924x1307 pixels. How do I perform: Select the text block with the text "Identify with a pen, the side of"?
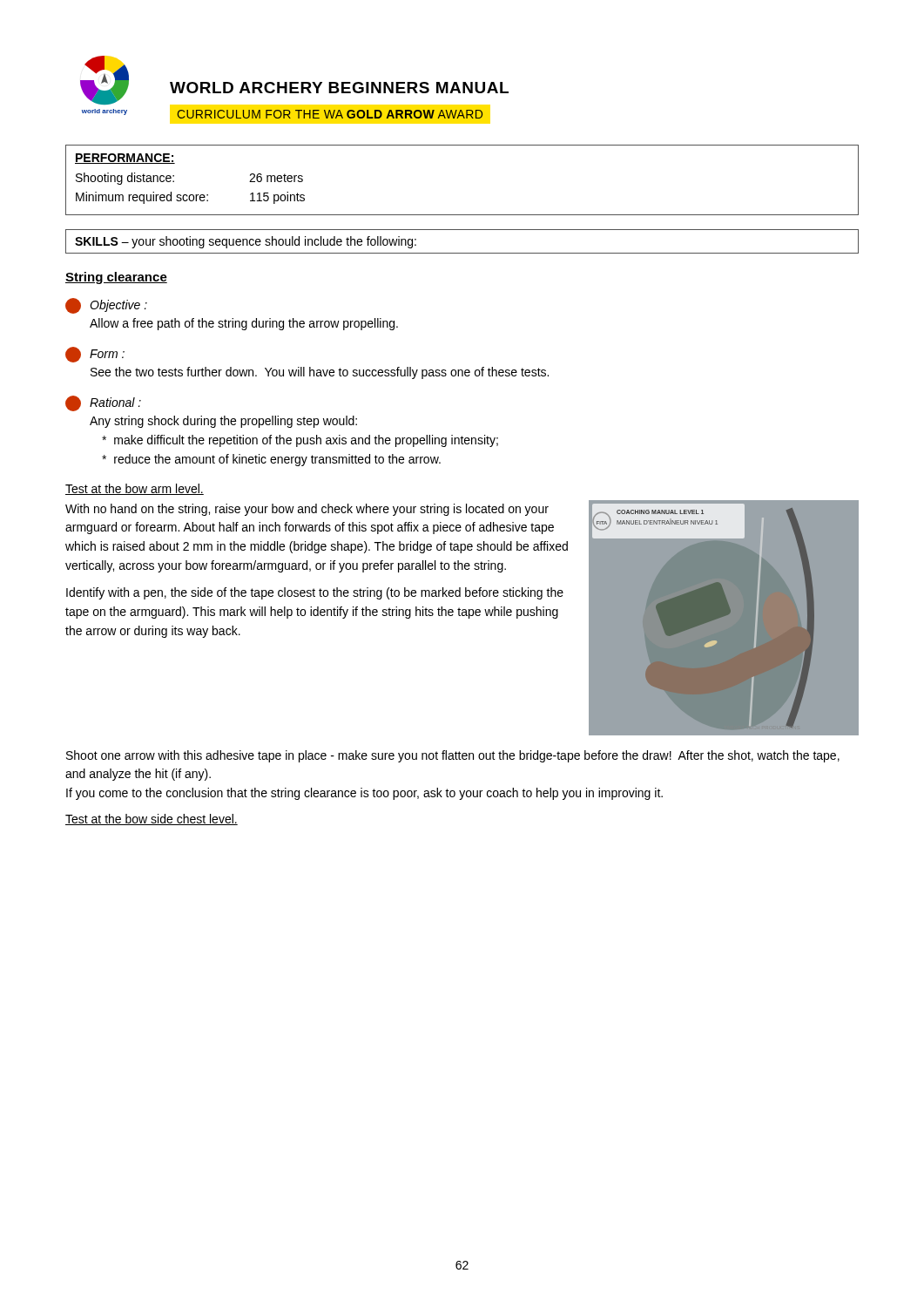click(314, 612)
